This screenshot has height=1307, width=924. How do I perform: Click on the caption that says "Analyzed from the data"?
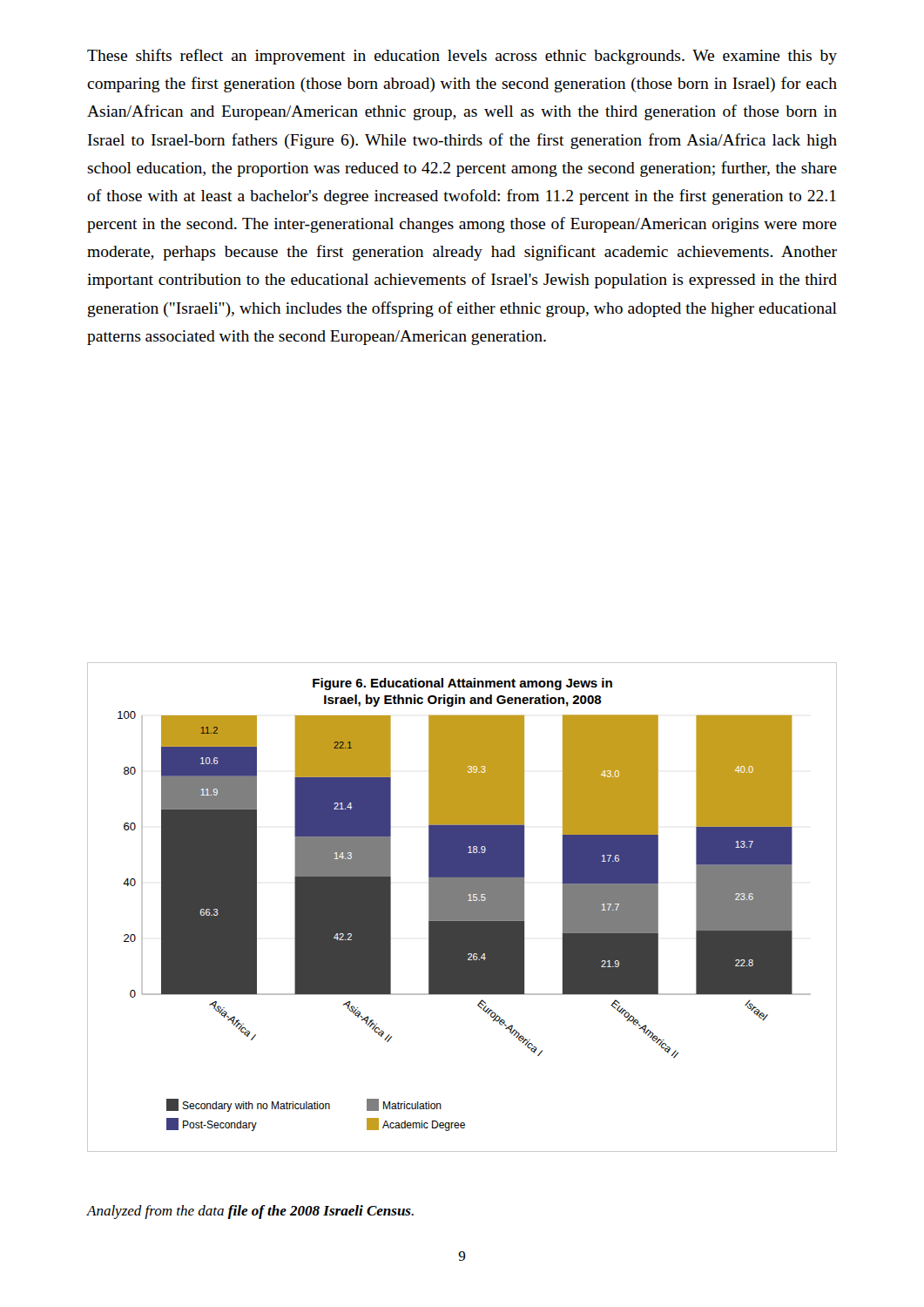point(251,1211)
